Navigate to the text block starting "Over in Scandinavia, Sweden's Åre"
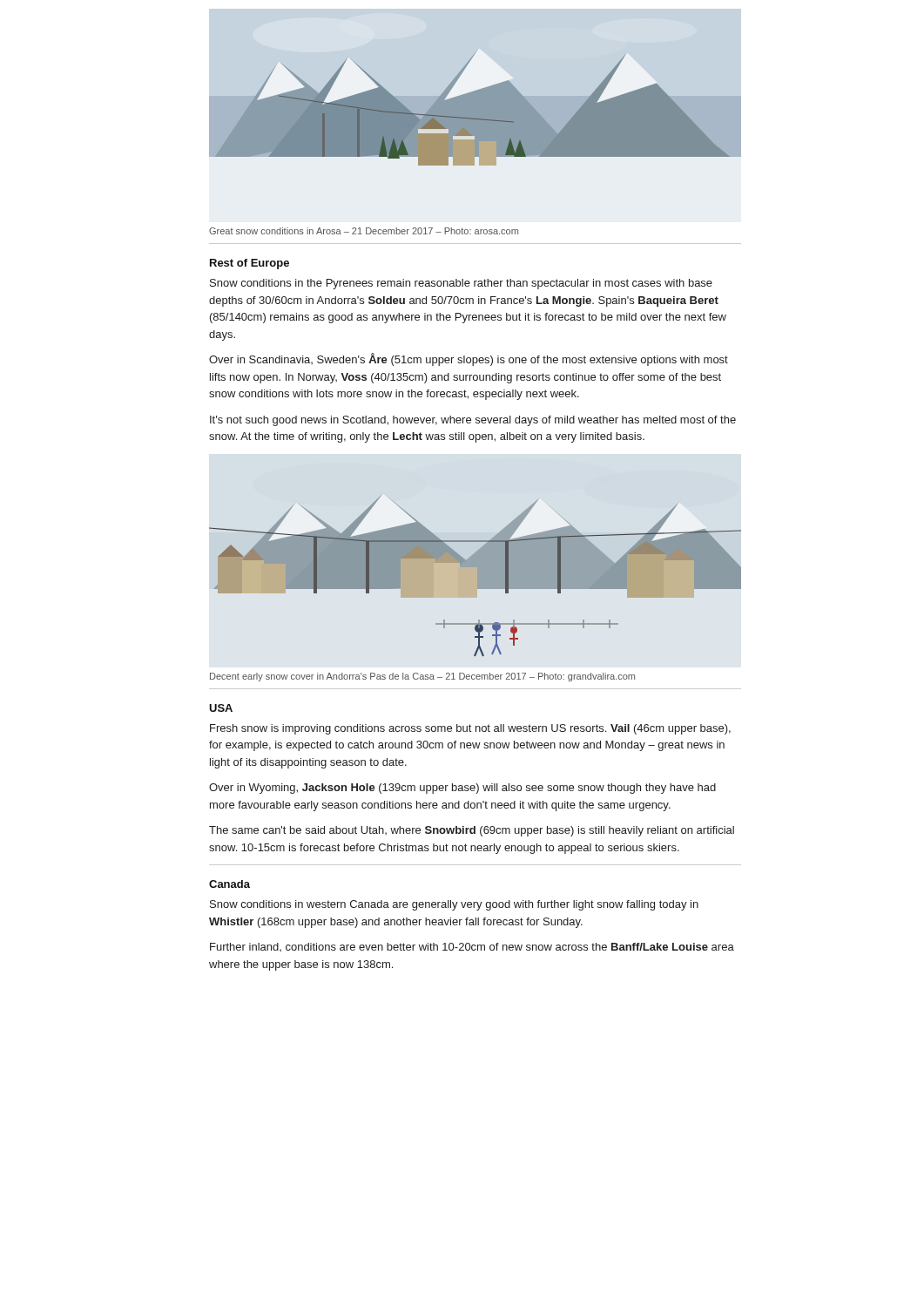Viewport: 924px width, 1307px height. (x=468, y=376)
